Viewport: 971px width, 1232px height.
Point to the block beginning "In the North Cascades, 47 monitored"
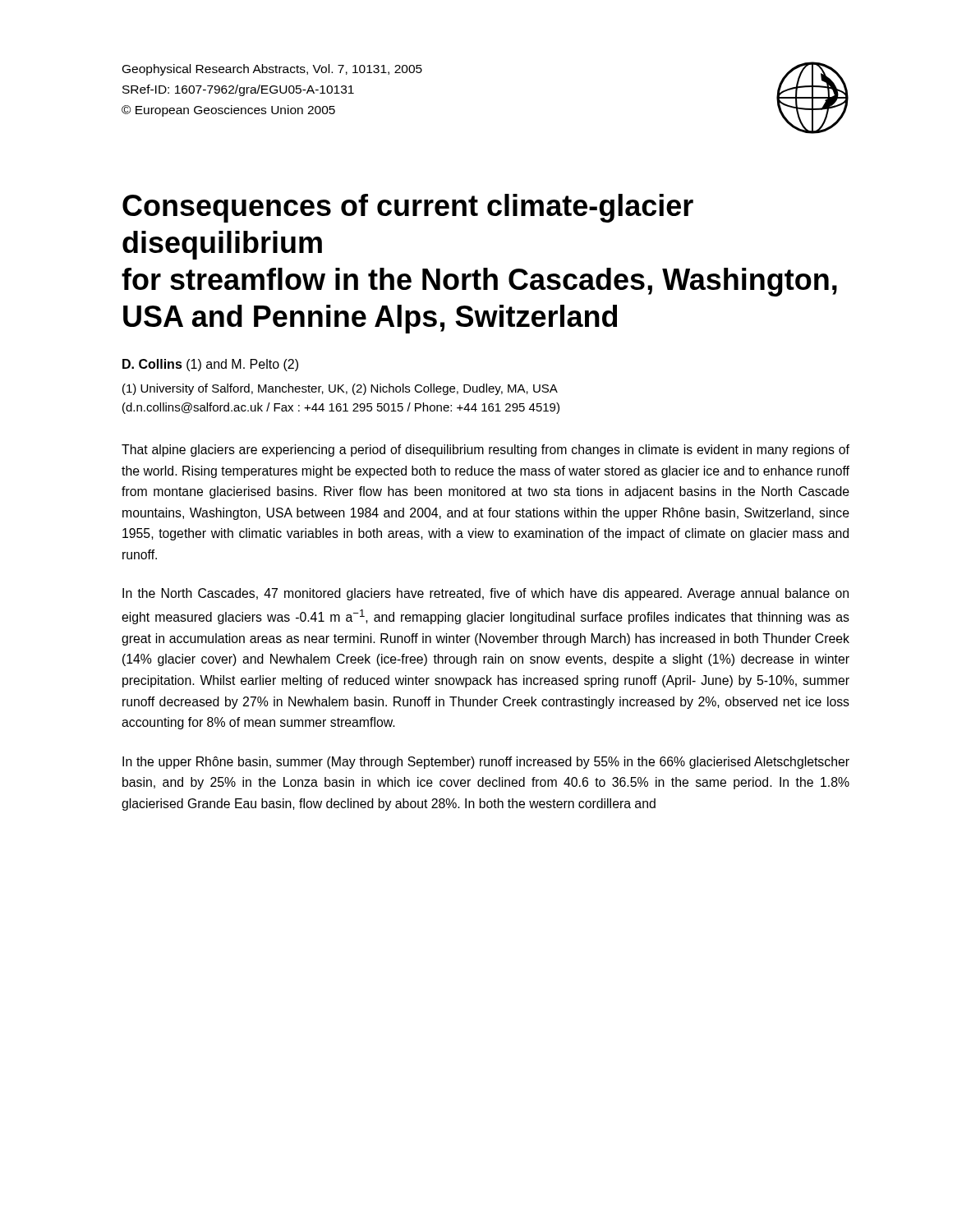(x=486, y=658)
